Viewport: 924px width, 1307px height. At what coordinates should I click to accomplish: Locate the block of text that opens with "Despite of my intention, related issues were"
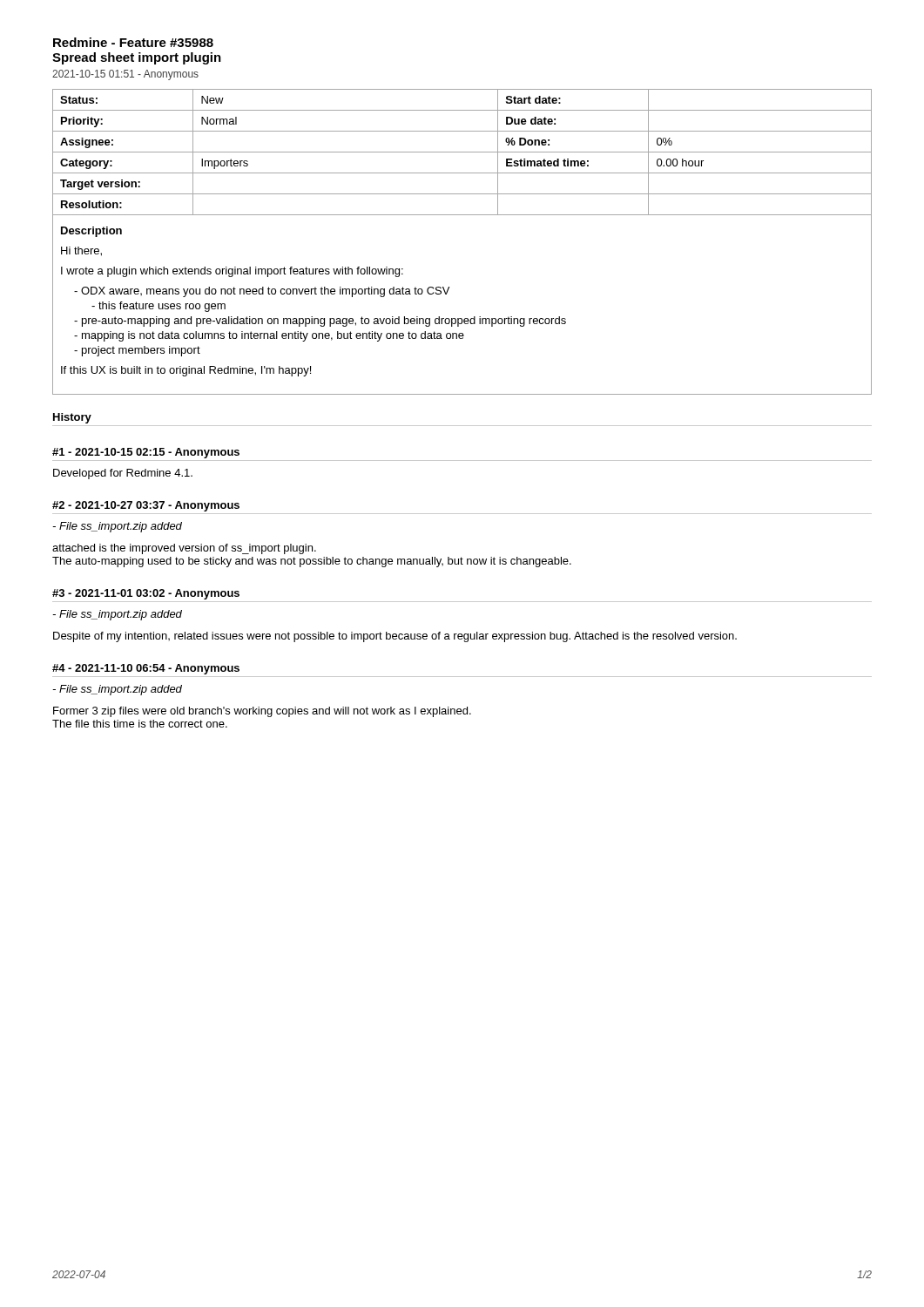click(x=395, y=636)
